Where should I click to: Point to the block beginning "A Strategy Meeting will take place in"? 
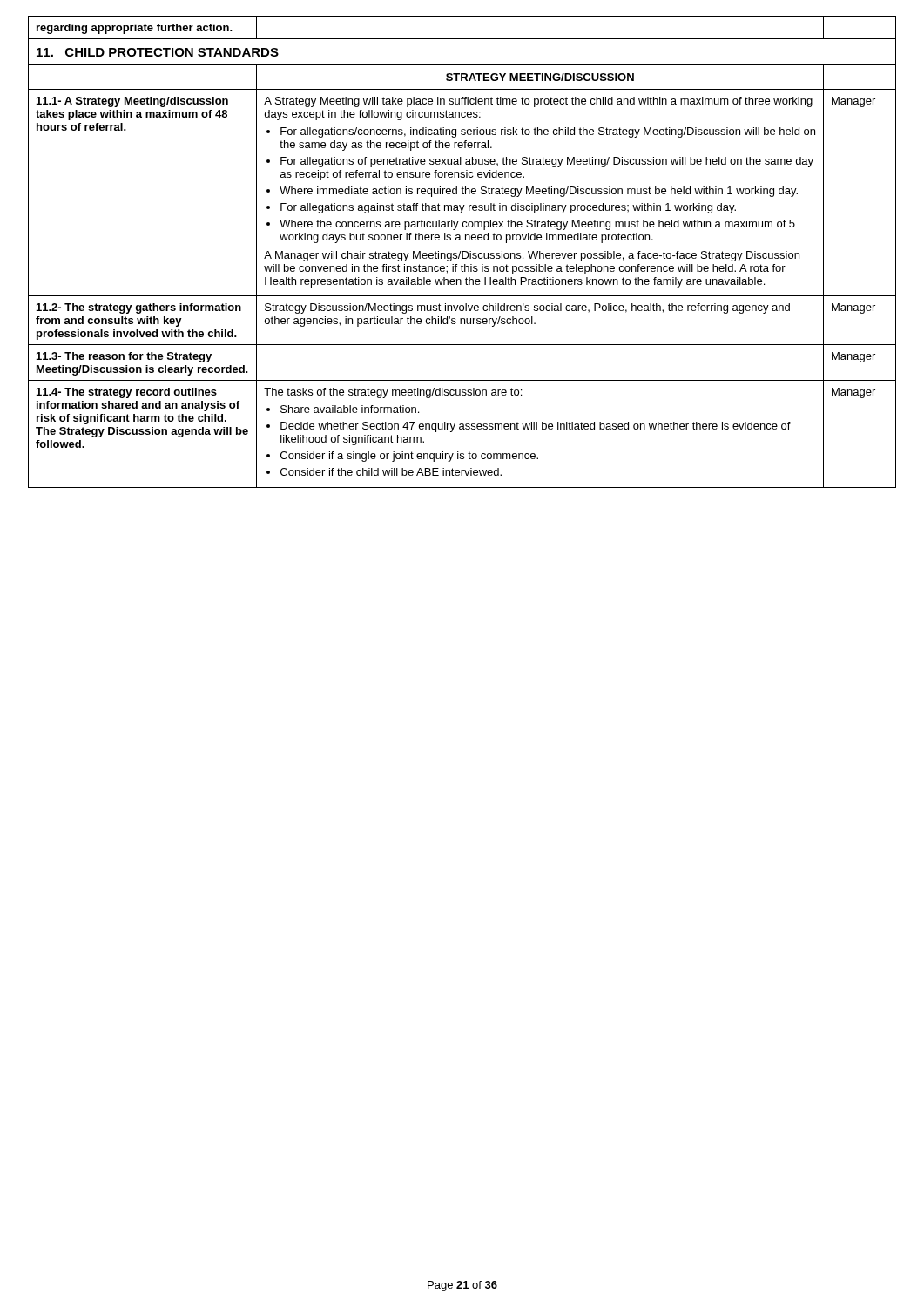(540, 191)
